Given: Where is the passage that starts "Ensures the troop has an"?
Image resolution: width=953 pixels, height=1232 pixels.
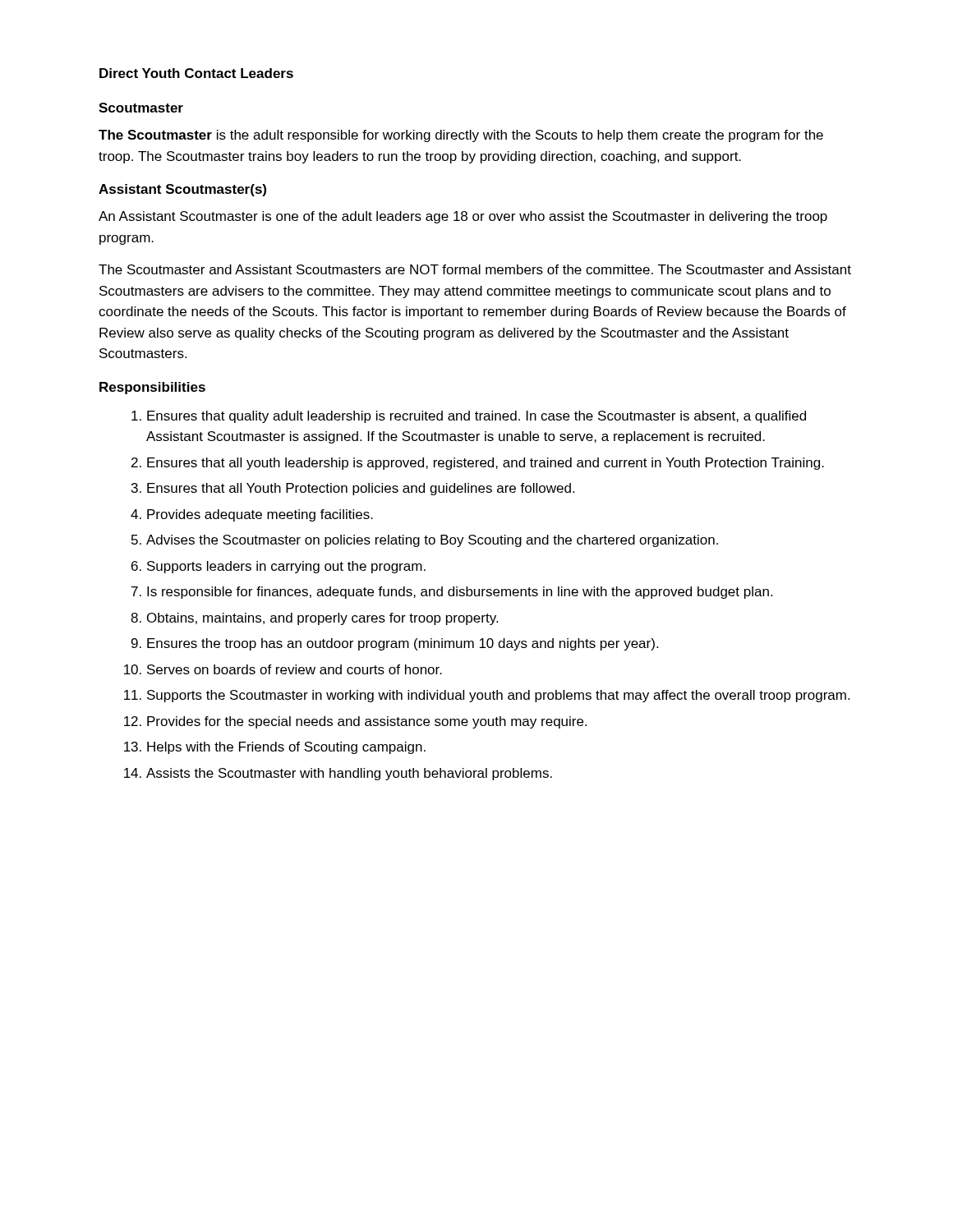Looking at the screenshot, I should click(x=403, y=644).
